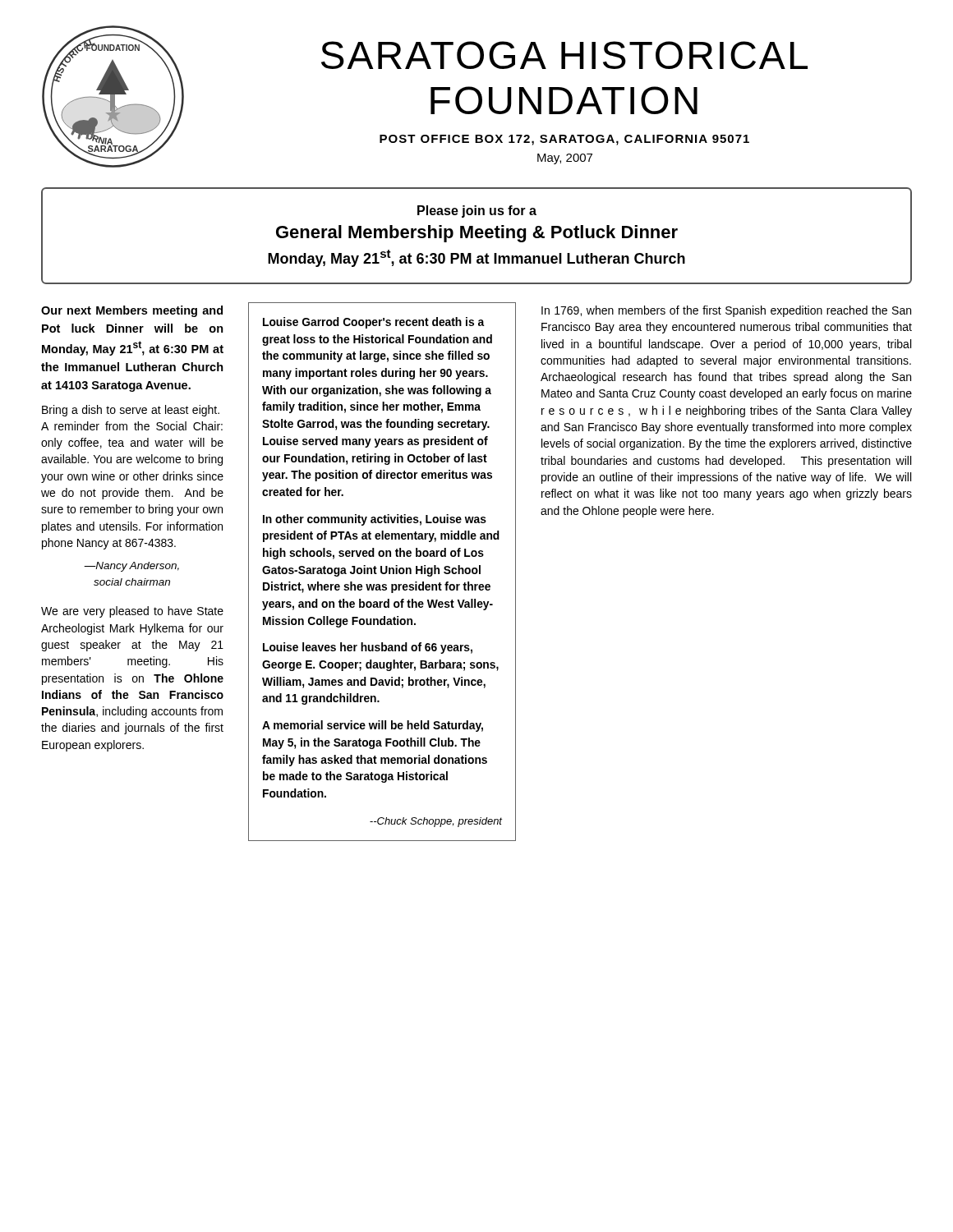The height and width of the screenshot is (1232, 953).
Task: Point to the block starting "We are very pleased to have State Archeologist"
Action: (x=132, y=678)
